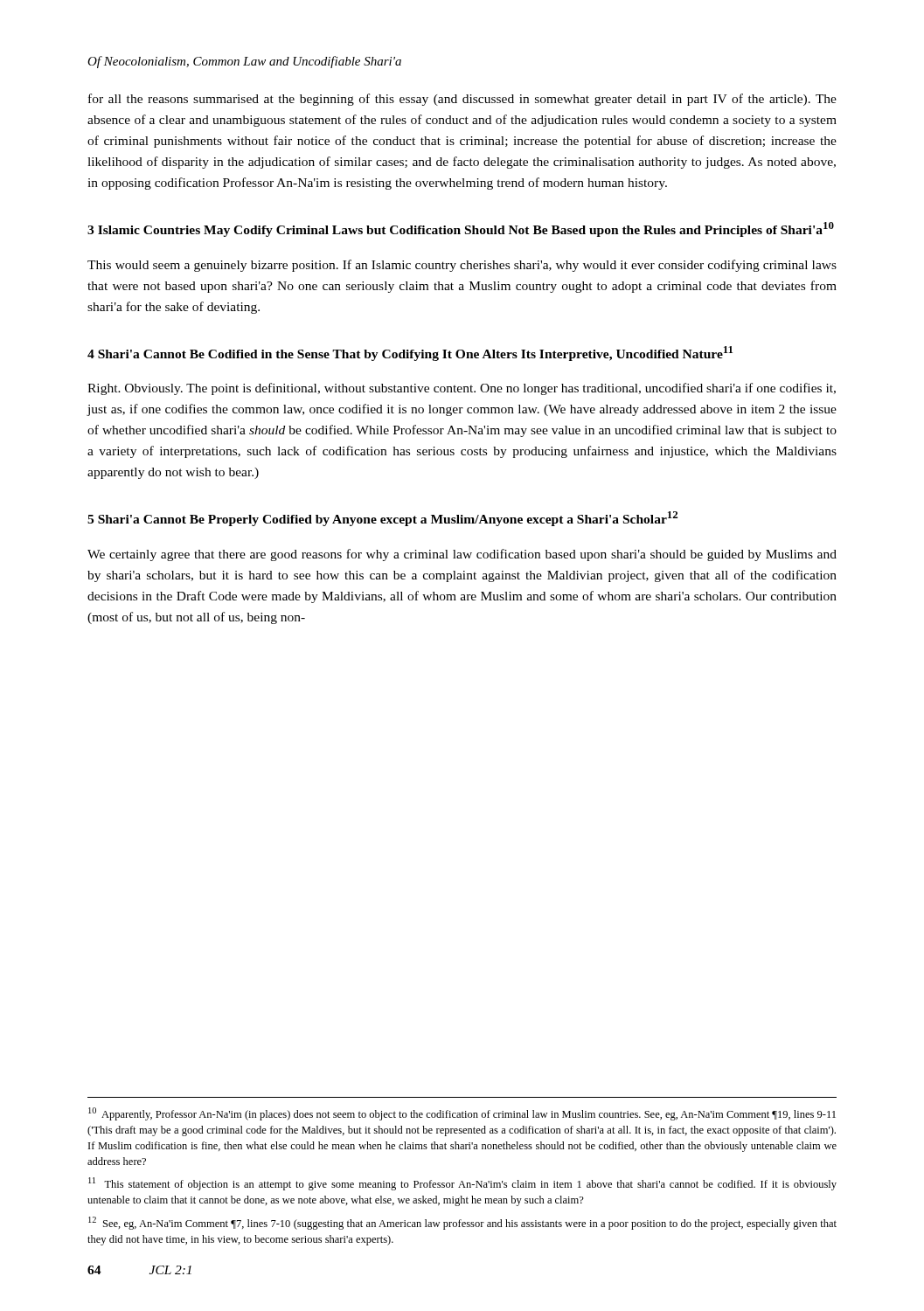Click on the footnote that says "12 See, eg, An-Na'im Comment"
This screenshot has width=924, height=1311.
pyautogui.click(x=462, y=1230)
